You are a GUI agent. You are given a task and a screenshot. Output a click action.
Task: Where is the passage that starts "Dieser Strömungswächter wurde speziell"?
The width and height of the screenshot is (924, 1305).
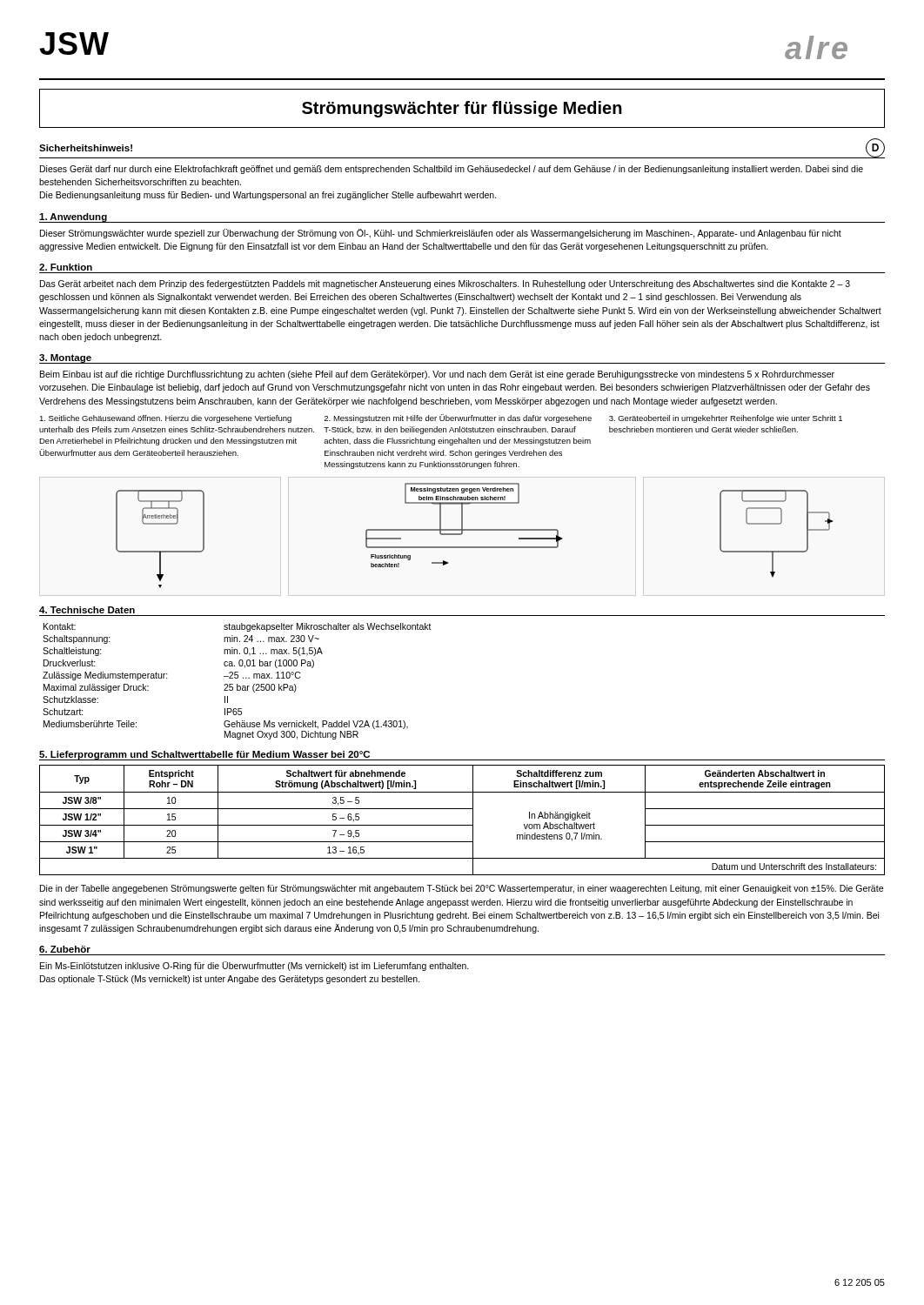click(x=440, y=239)
